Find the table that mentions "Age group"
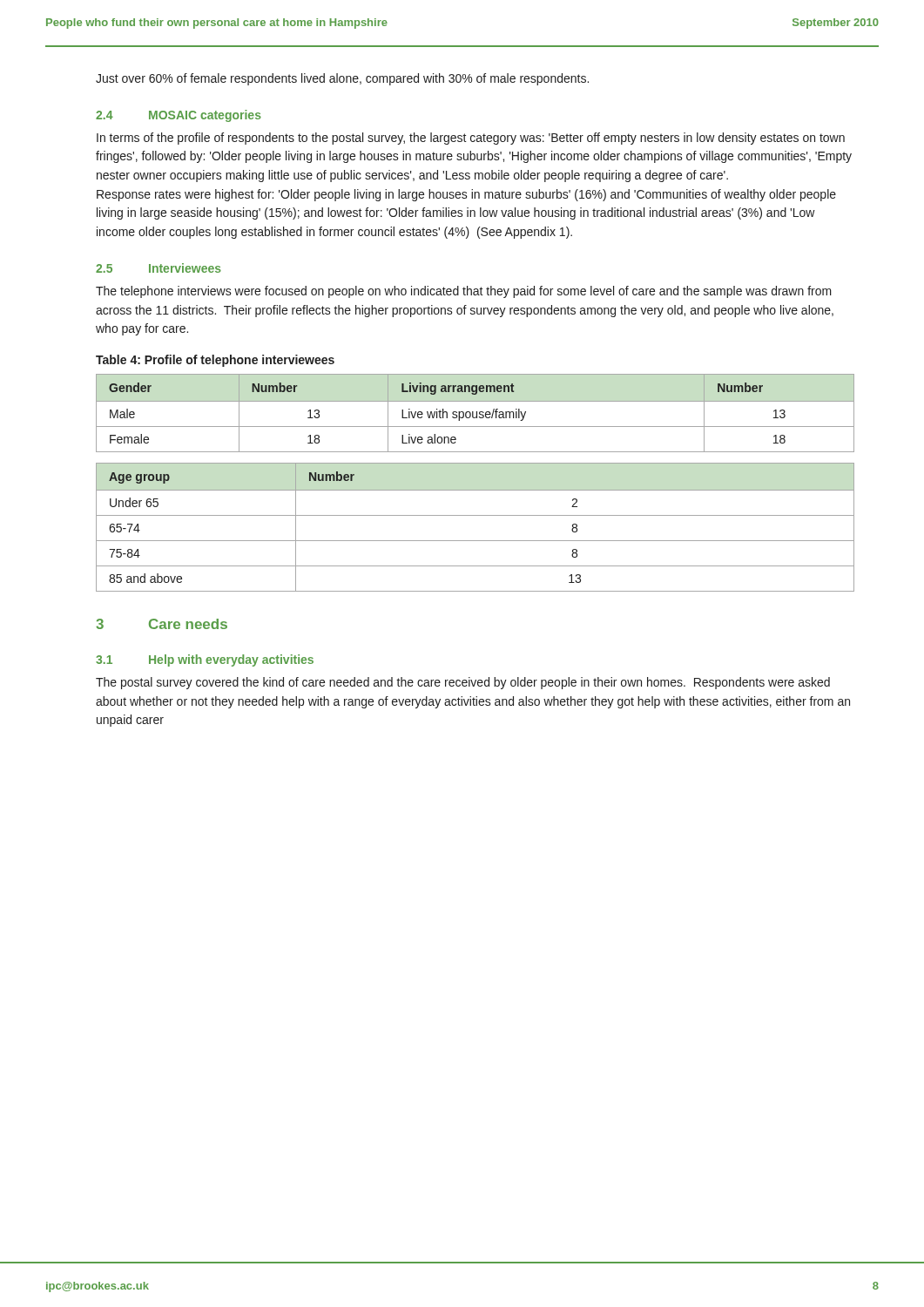 tap(475, 527)
